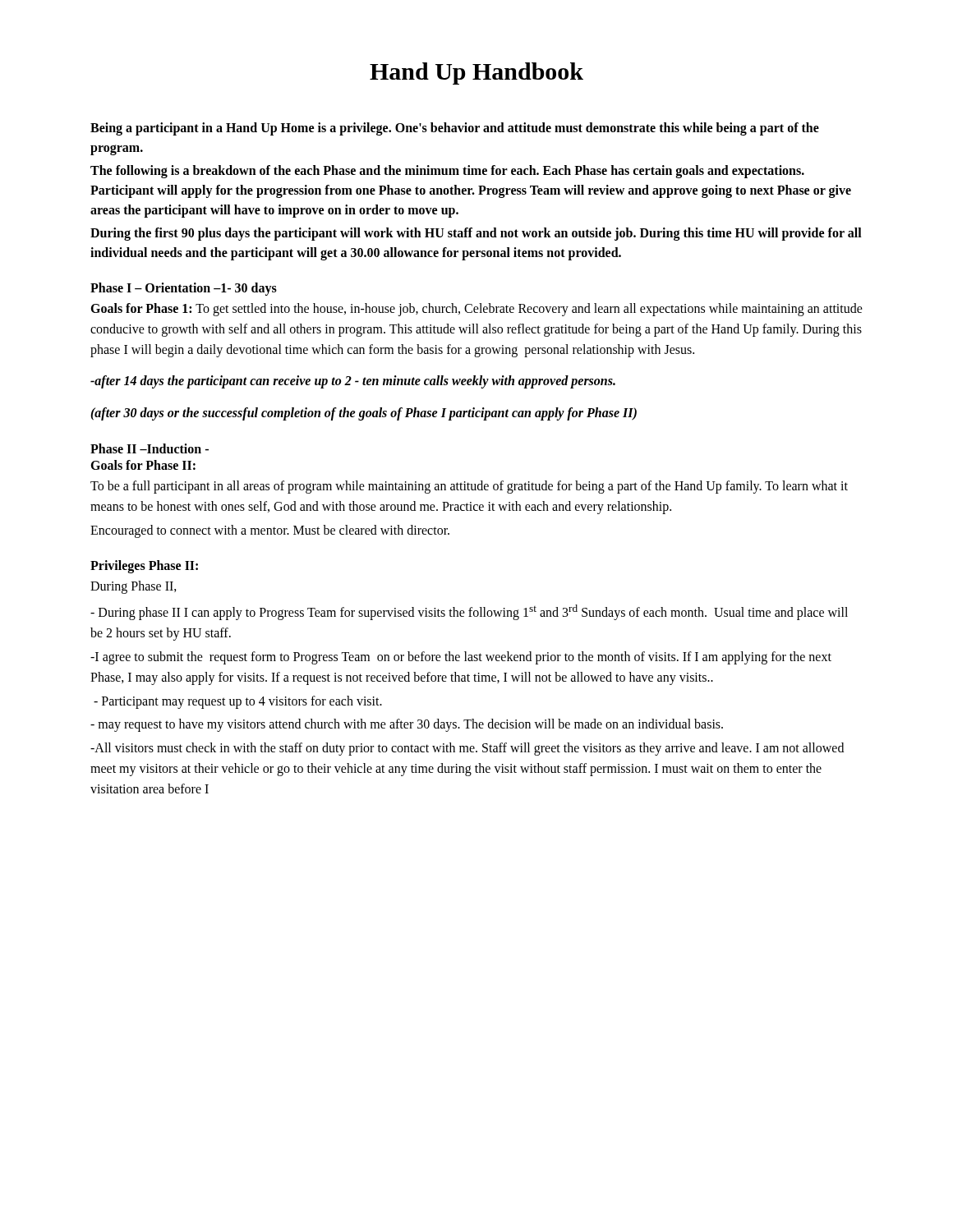Select the region starting "During Phase II,"
The width and height of the screenshot is (953, 1232).
[x=476, y=688]
